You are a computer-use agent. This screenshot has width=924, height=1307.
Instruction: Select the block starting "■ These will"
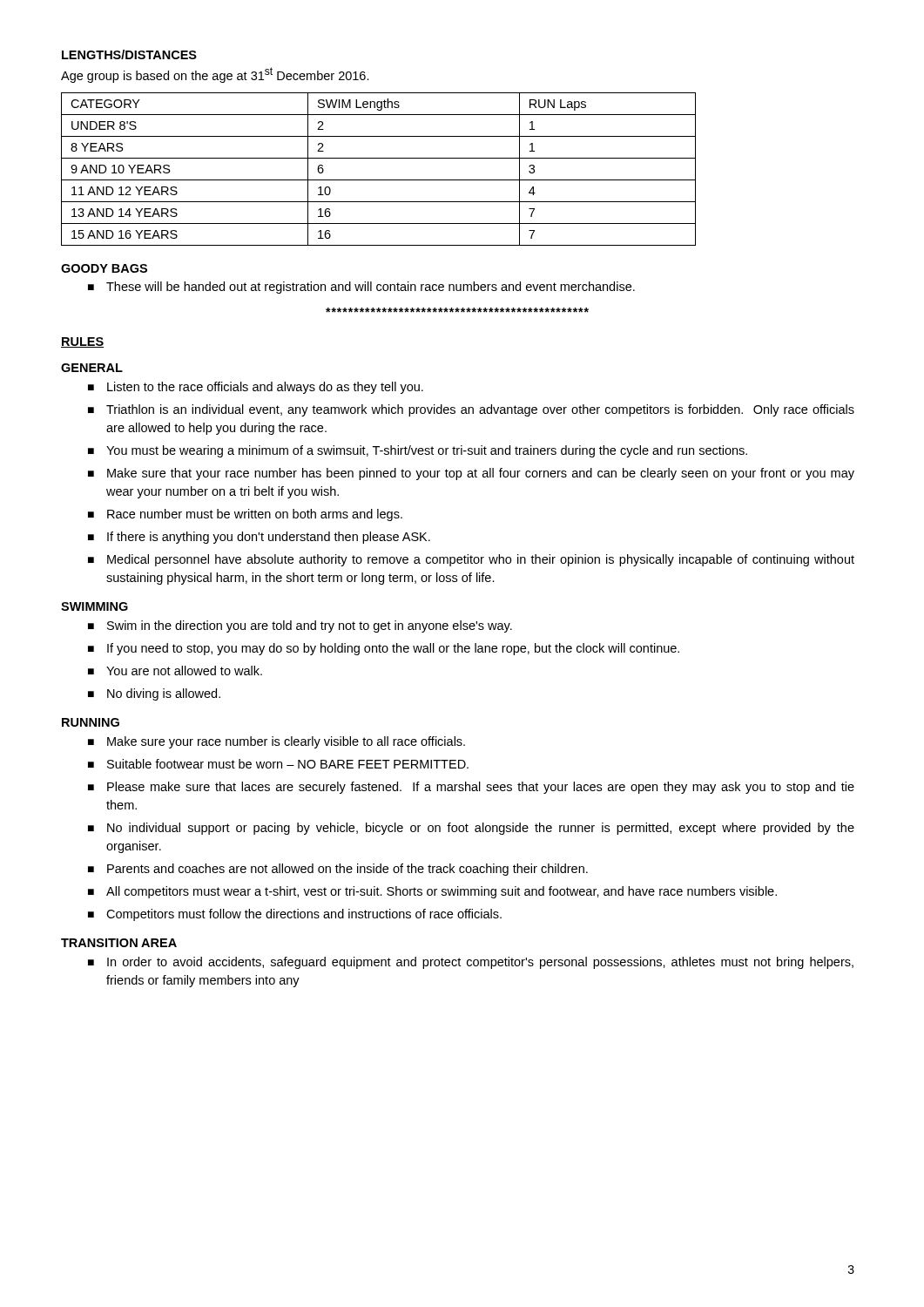(x=471, y=287)
